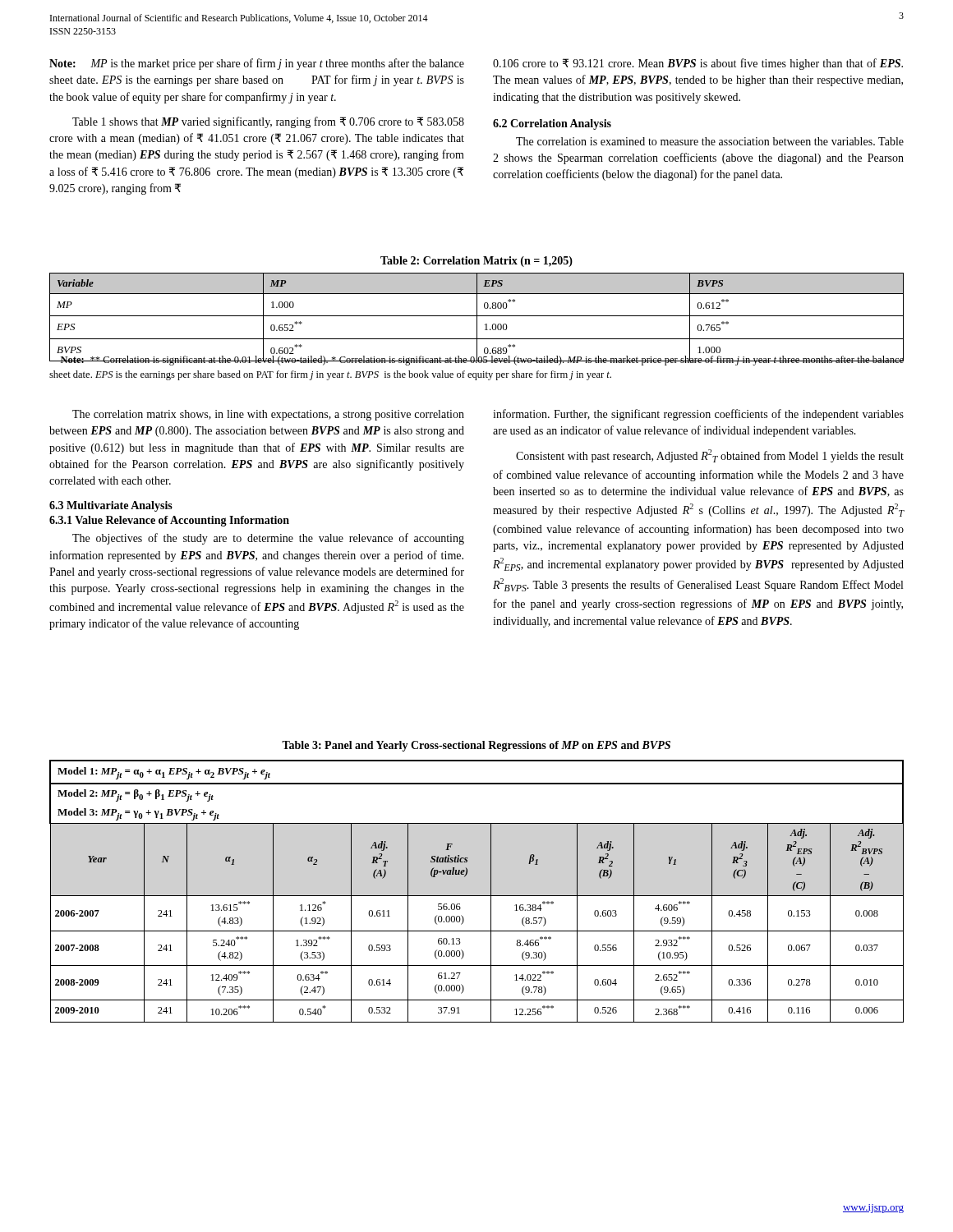953x1232 pixels.
Task: Locate the element starting "The objectives of the study are"
Action: coord(257,582)
